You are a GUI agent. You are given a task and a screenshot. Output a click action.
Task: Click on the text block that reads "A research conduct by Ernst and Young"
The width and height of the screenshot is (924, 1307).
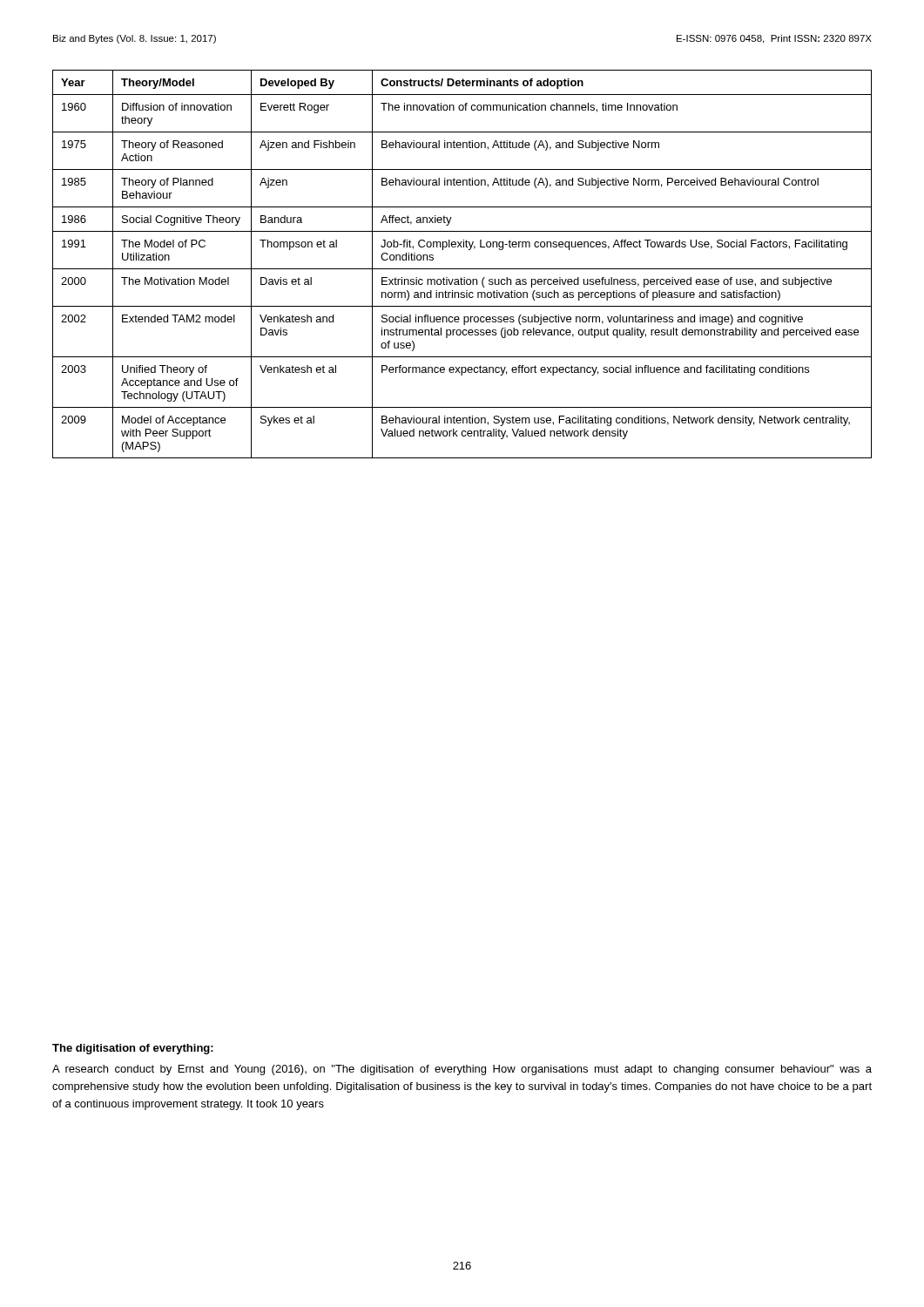[x=462, y=1086]
